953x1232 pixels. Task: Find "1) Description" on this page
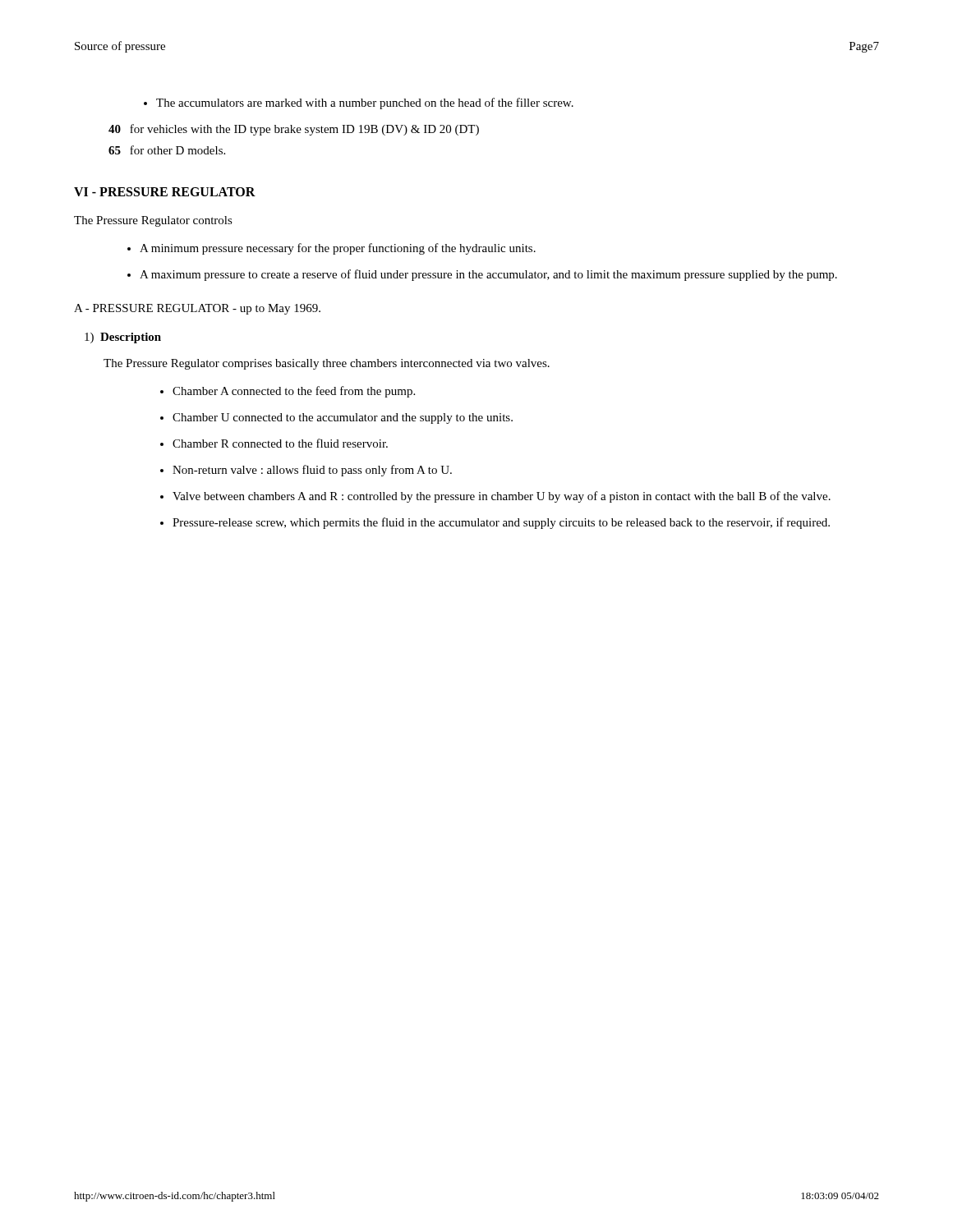pyautogui.click(x=122, y=336)
